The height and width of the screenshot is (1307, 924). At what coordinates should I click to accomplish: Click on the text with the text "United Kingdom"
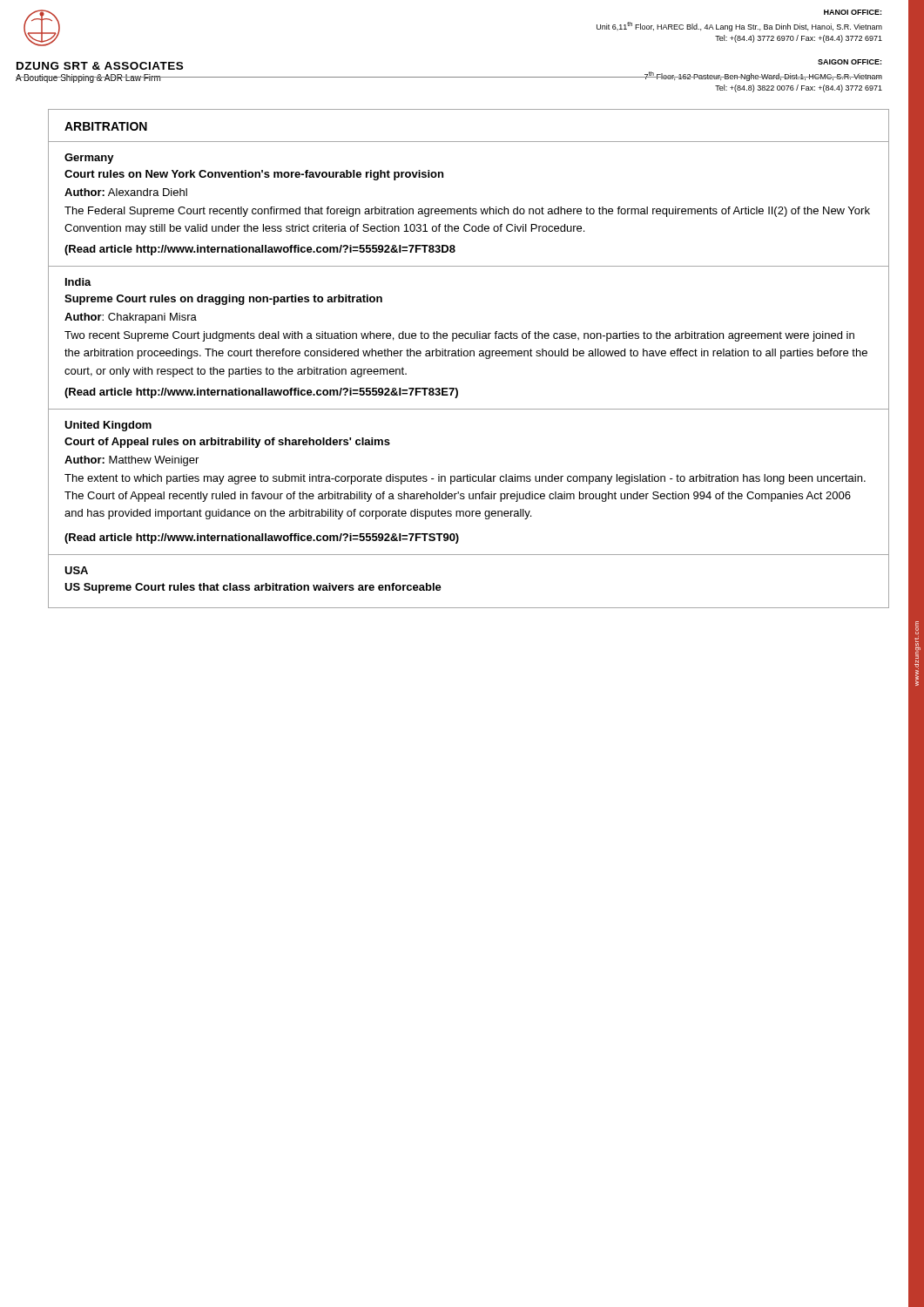(x=108, y=425)
